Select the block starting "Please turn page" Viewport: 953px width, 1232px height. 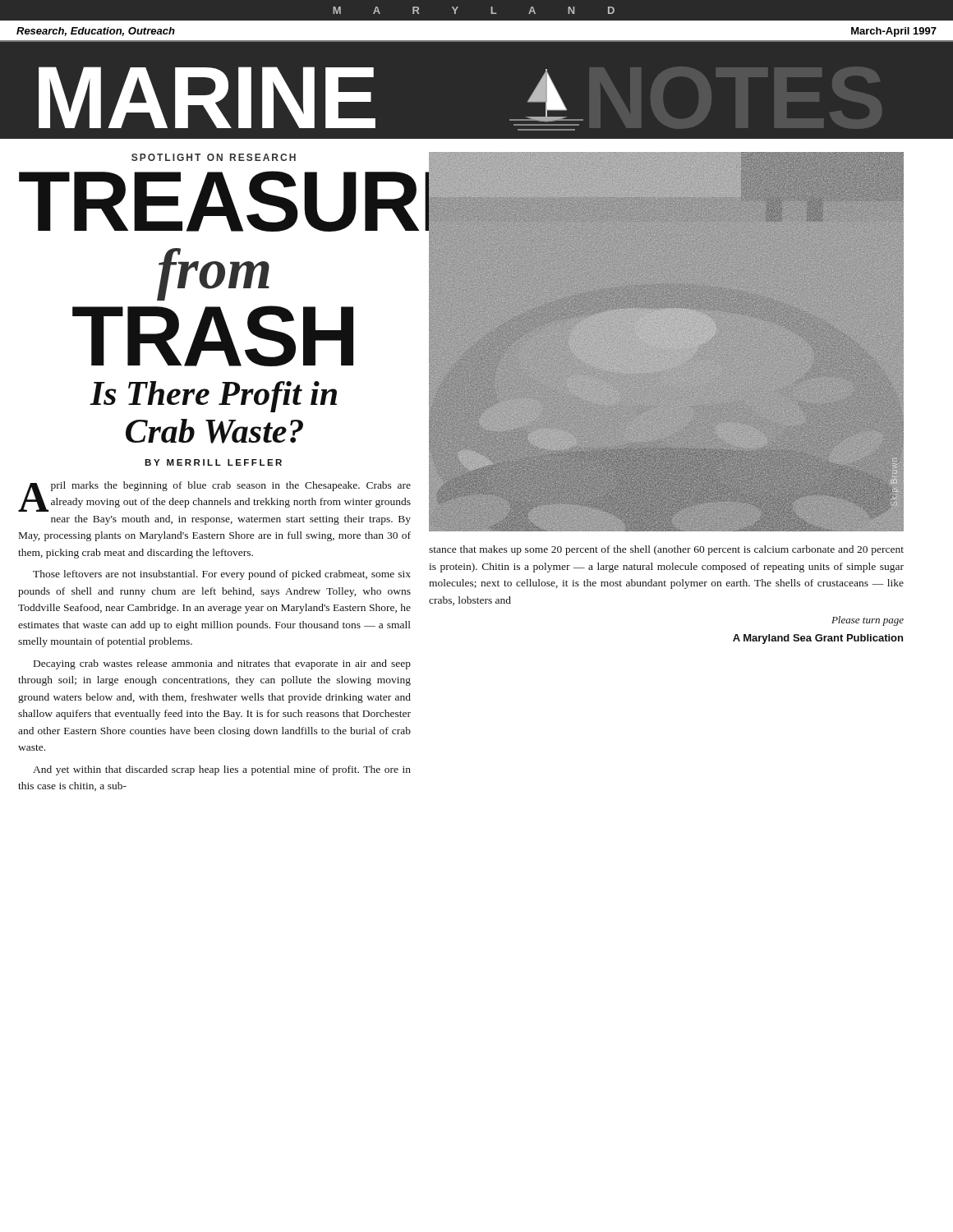(868, 620)
